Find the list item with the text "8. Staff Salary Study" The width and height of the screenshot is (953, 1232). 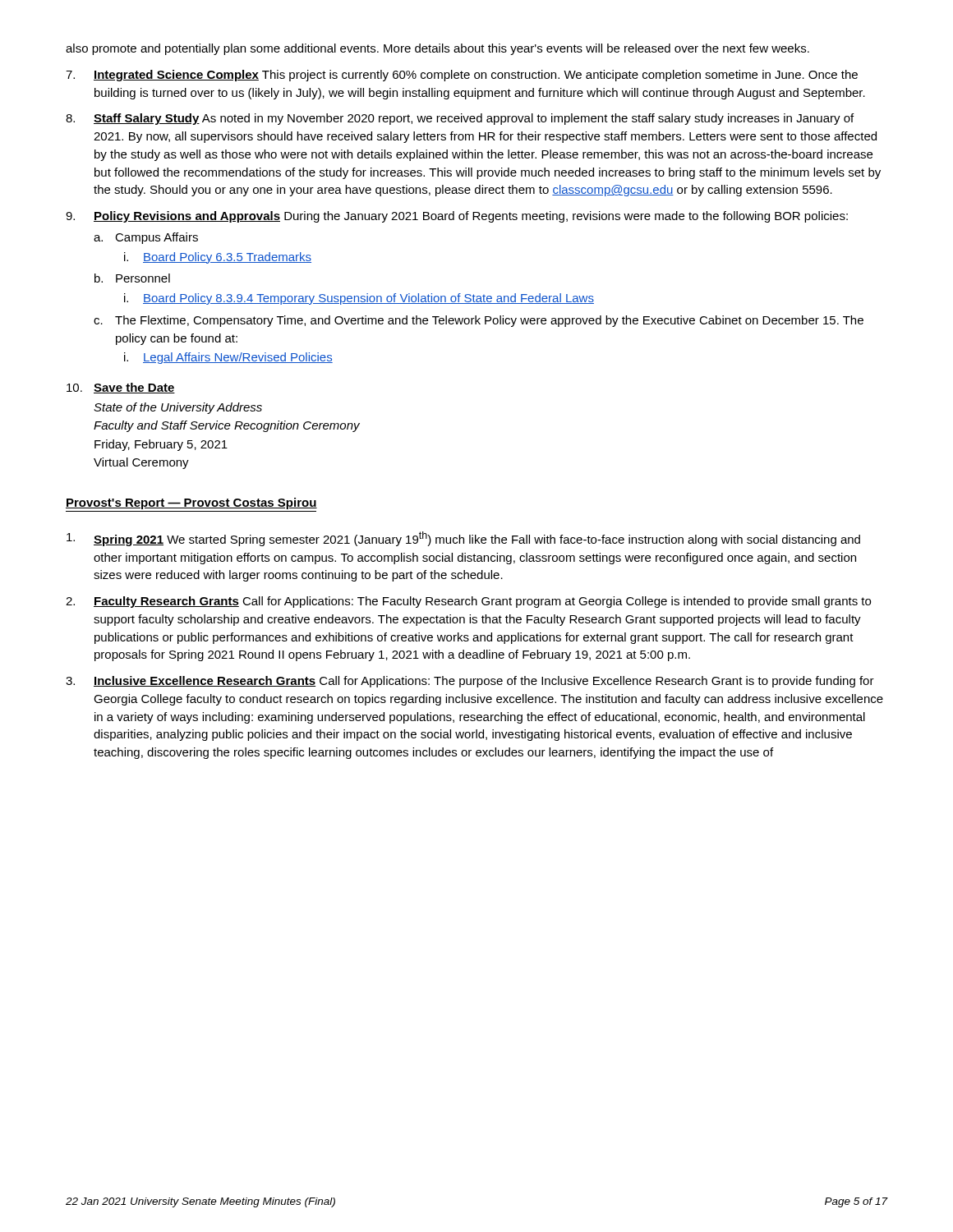pyautogui.click(x=476, y=154)
